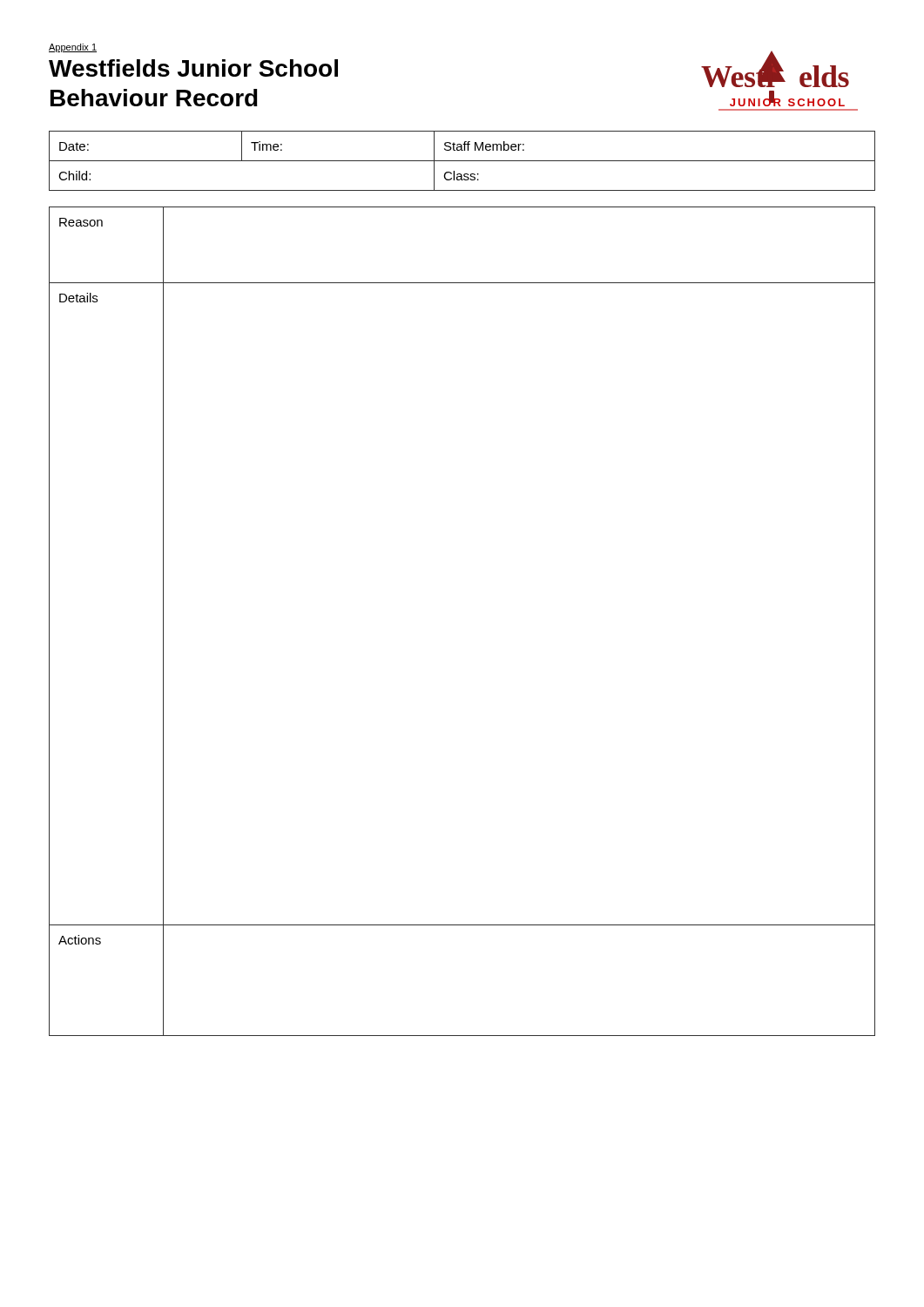Locate the title that says "Appendix 1 Westfields Junior SchoolBehaviour Record"

194,77
